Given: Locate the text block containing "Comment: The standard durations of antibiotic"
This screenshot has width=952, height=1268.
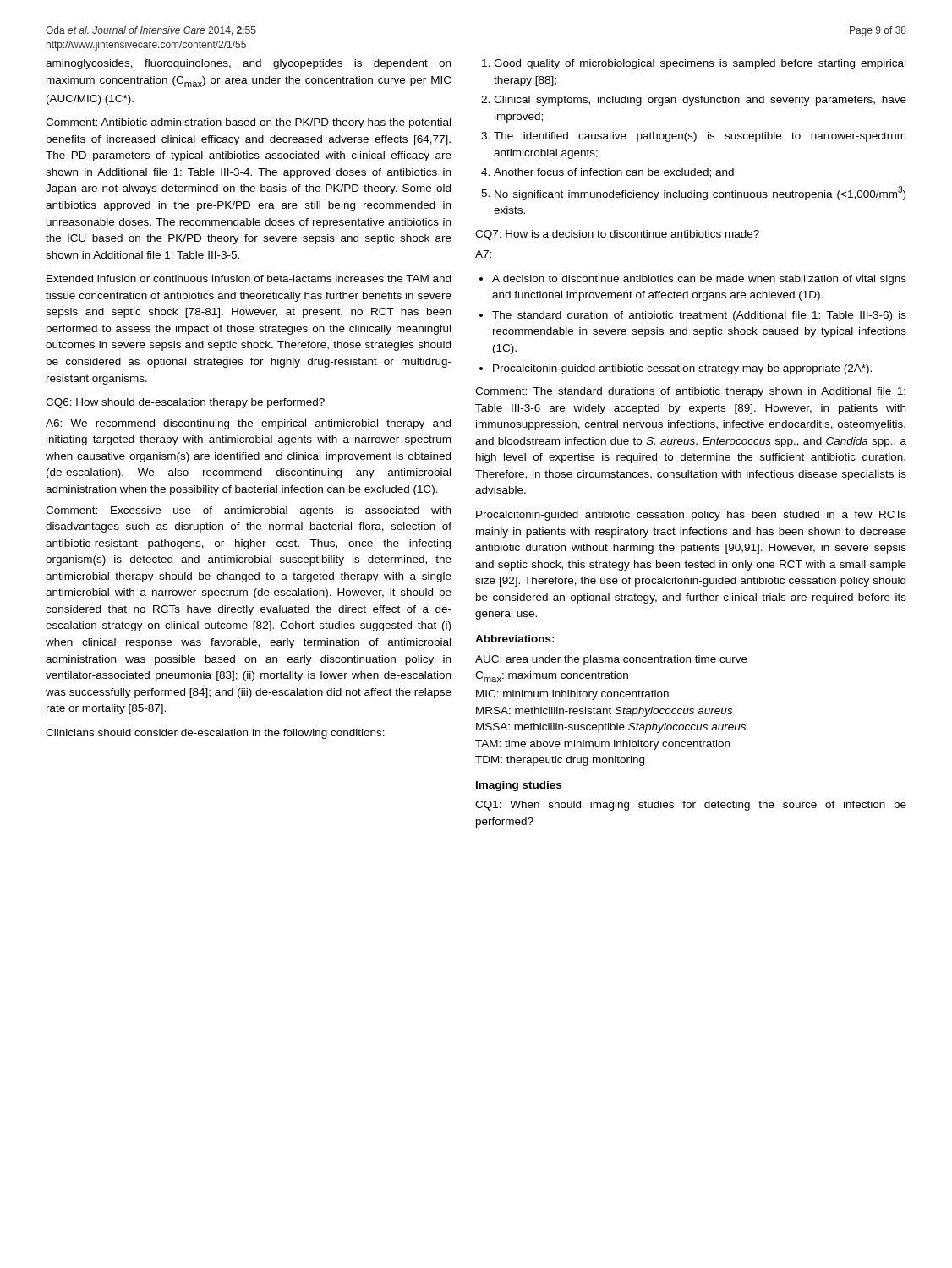Looking at the screenshot, I should coord(691,441).
